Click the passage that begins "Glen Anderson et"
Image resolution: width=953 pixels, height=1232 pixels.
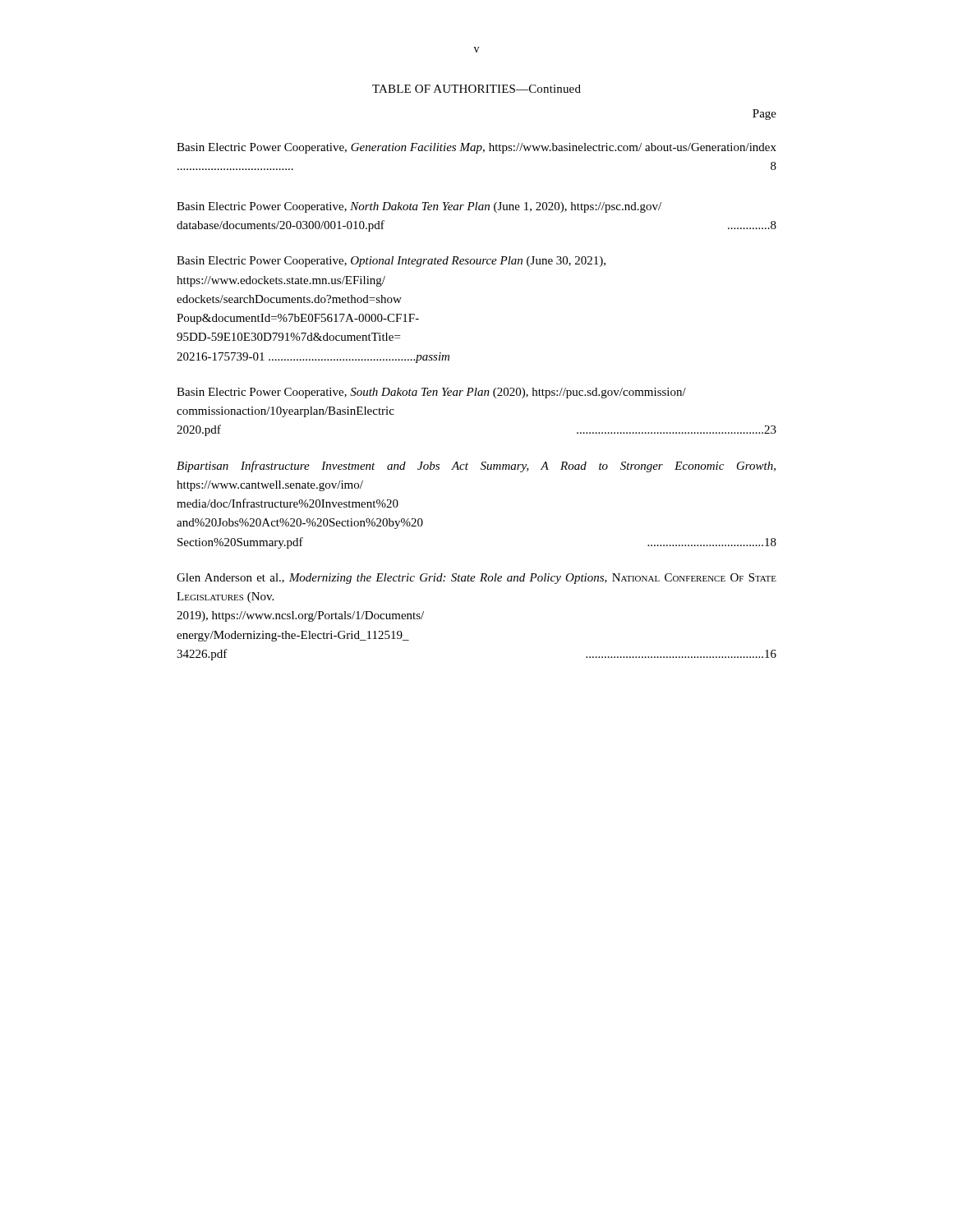pos(476,579)
